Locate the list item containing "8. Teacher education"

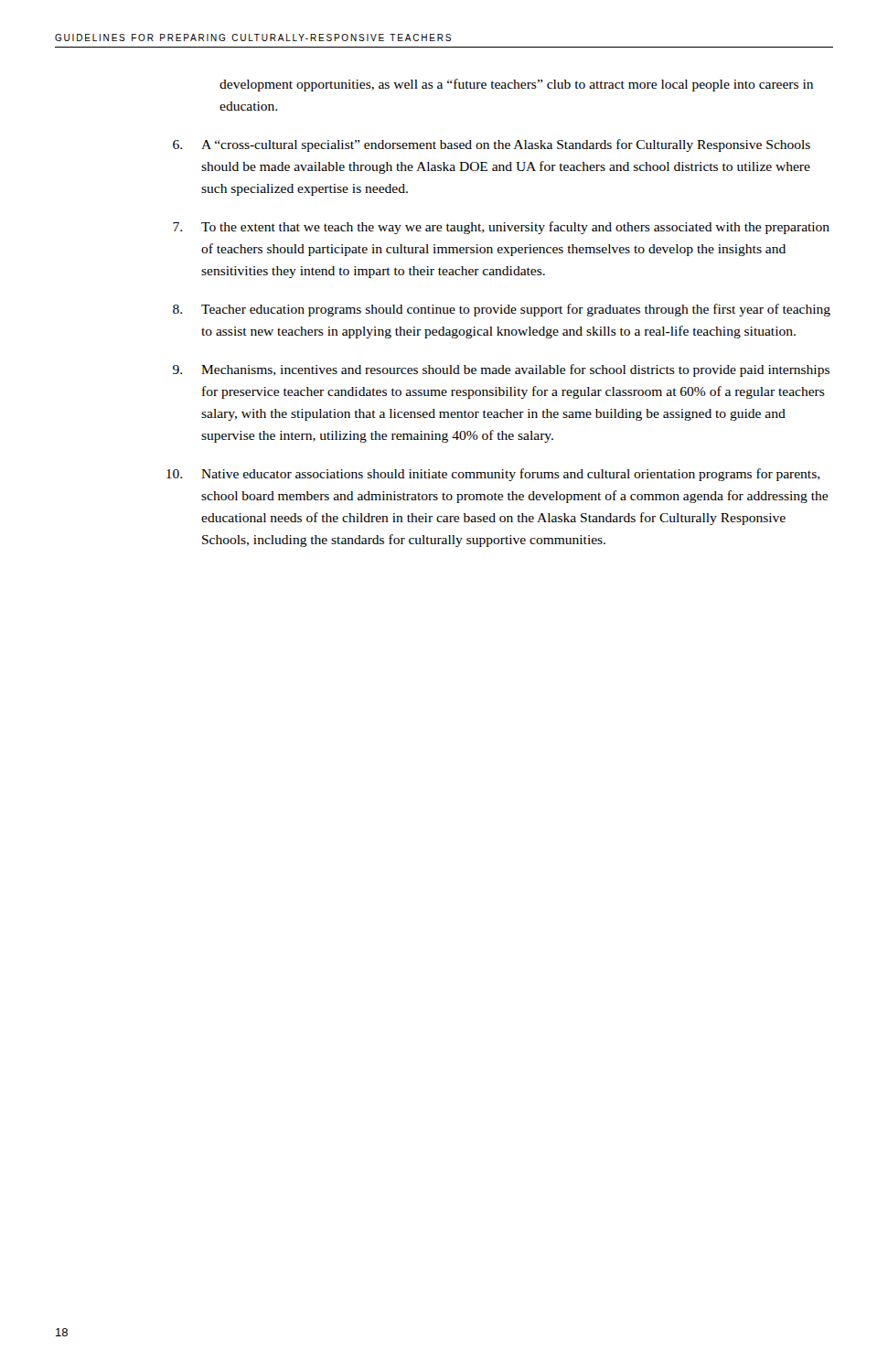(444, 320)
